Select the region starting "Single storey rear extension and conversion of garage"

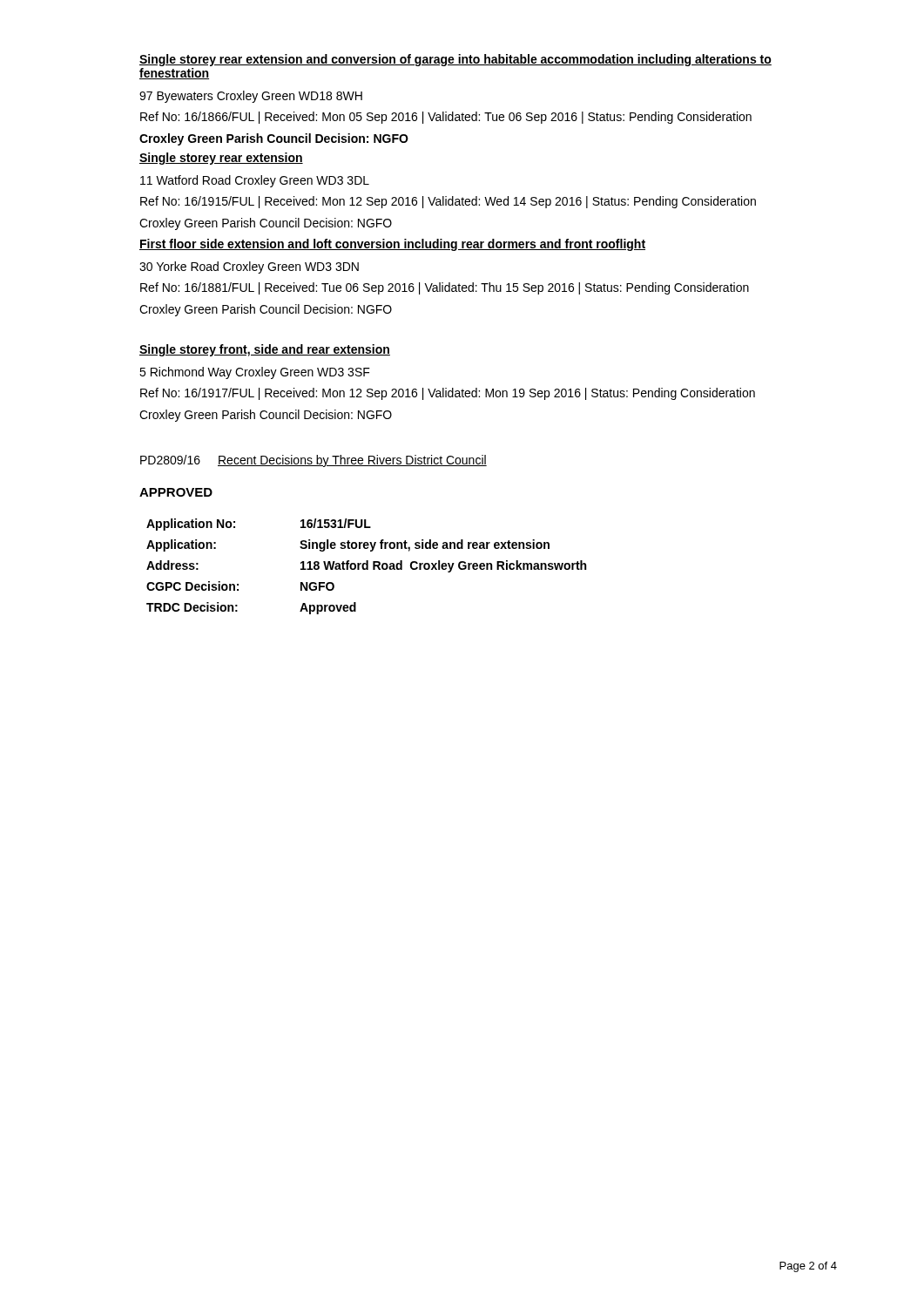pos(455,66)
